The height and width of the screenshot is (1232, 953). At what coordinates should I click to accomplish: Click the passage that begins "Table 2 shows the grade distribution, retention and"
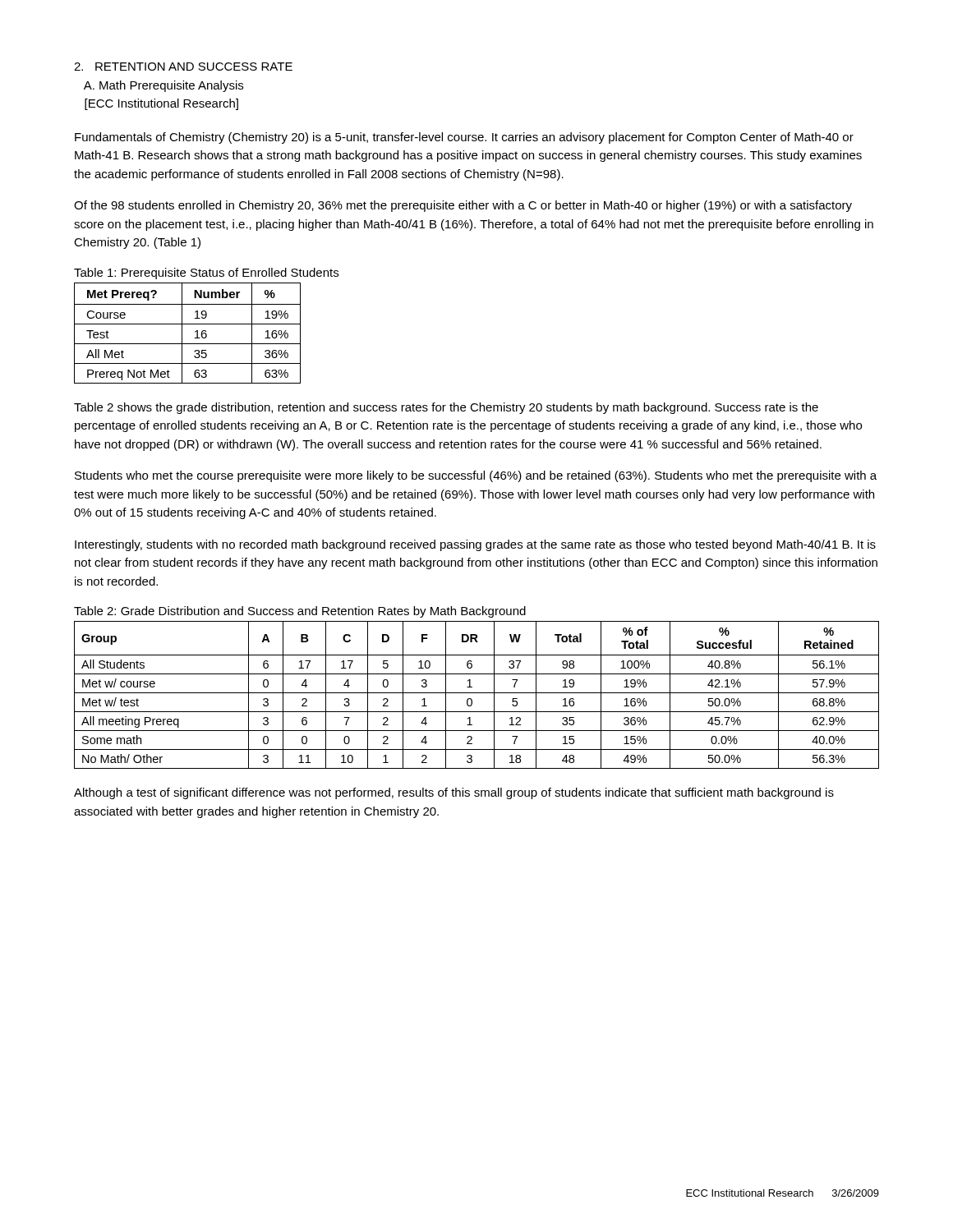pos(468,425)
